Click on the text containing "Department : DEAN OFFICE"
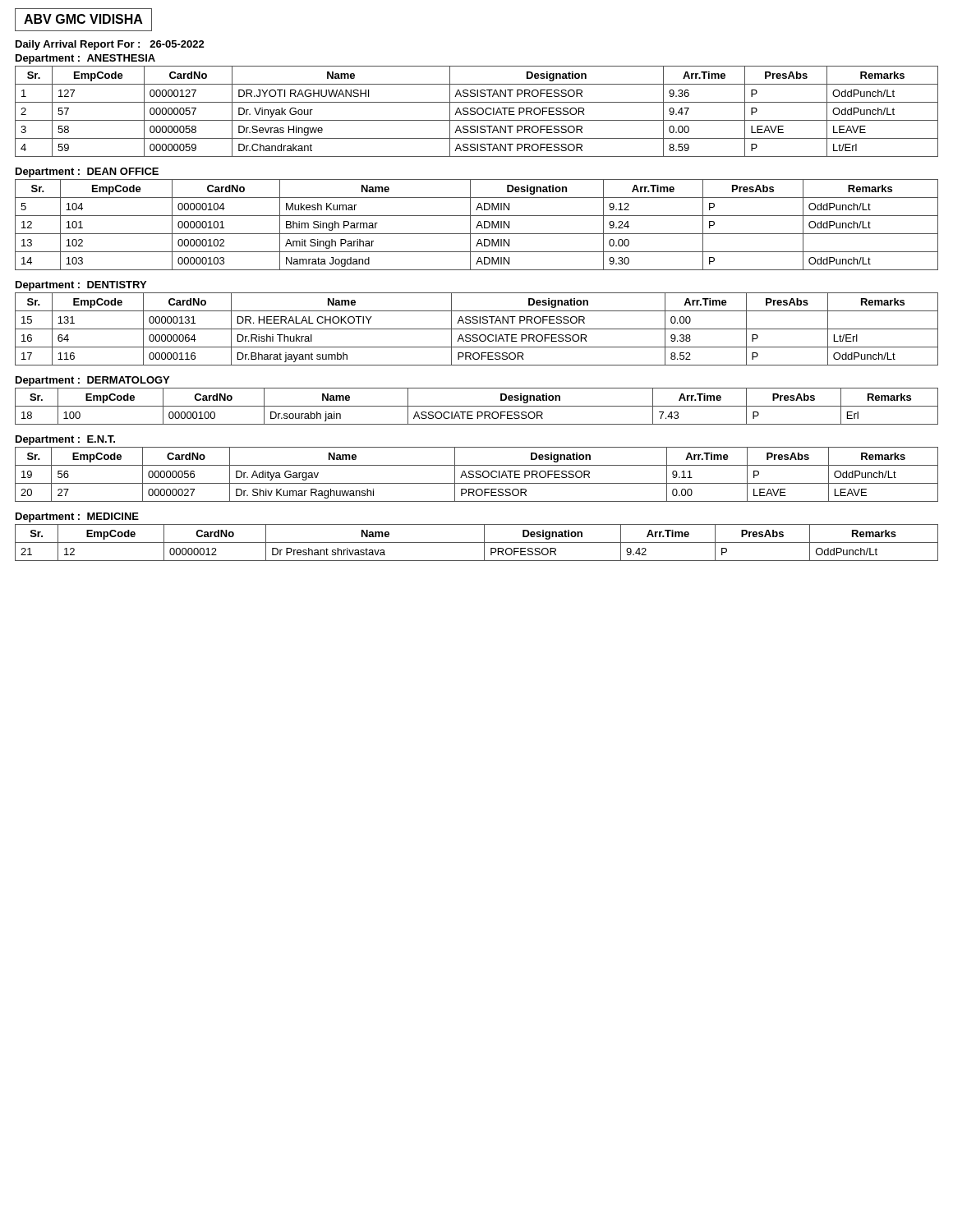The width and height of the screenshot is (953, 1232). click(x=87, y=171)
